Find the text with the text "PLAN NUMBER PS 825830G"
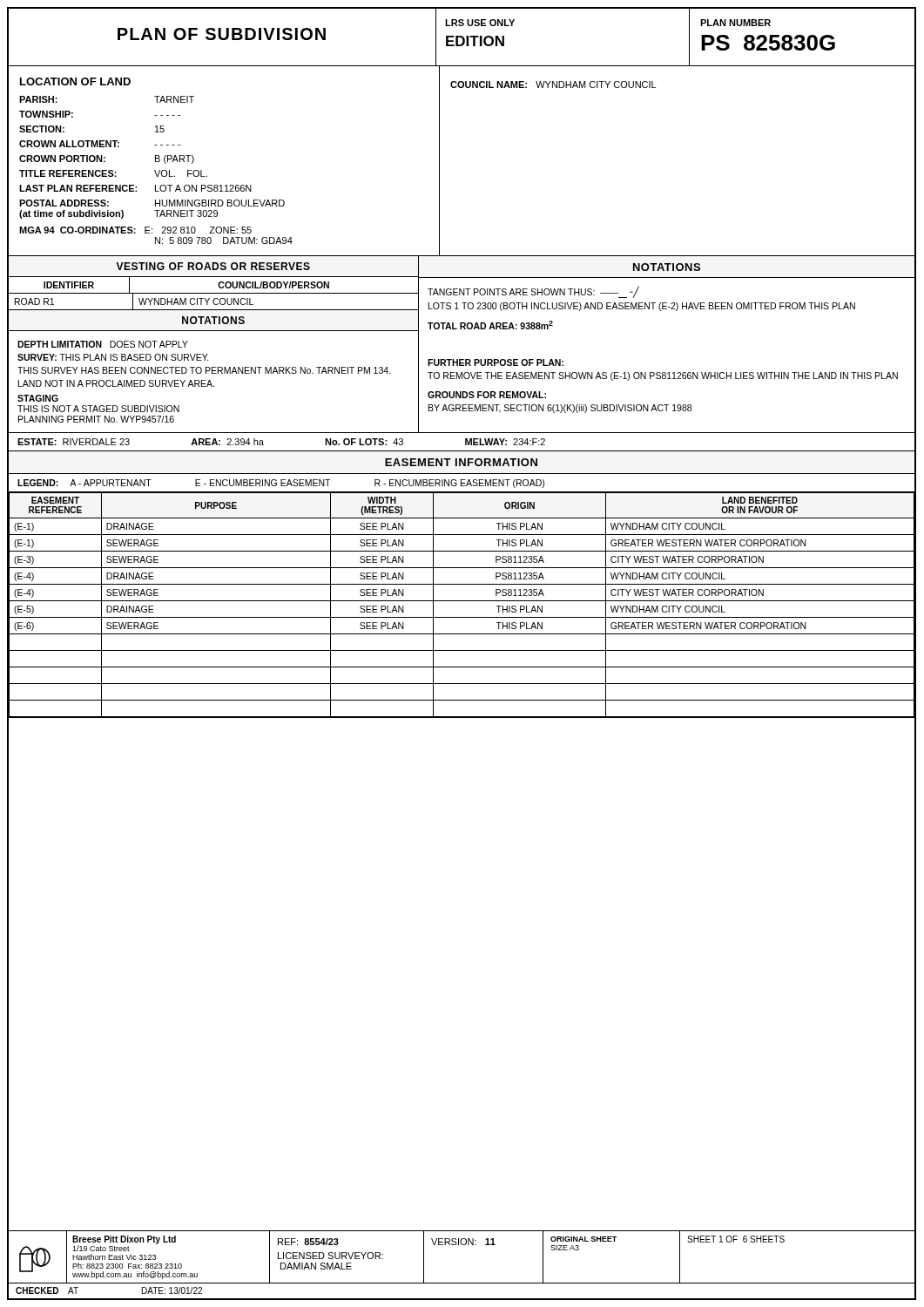Viewport: 924px width, 1307px height. click(x=802, y=37)
